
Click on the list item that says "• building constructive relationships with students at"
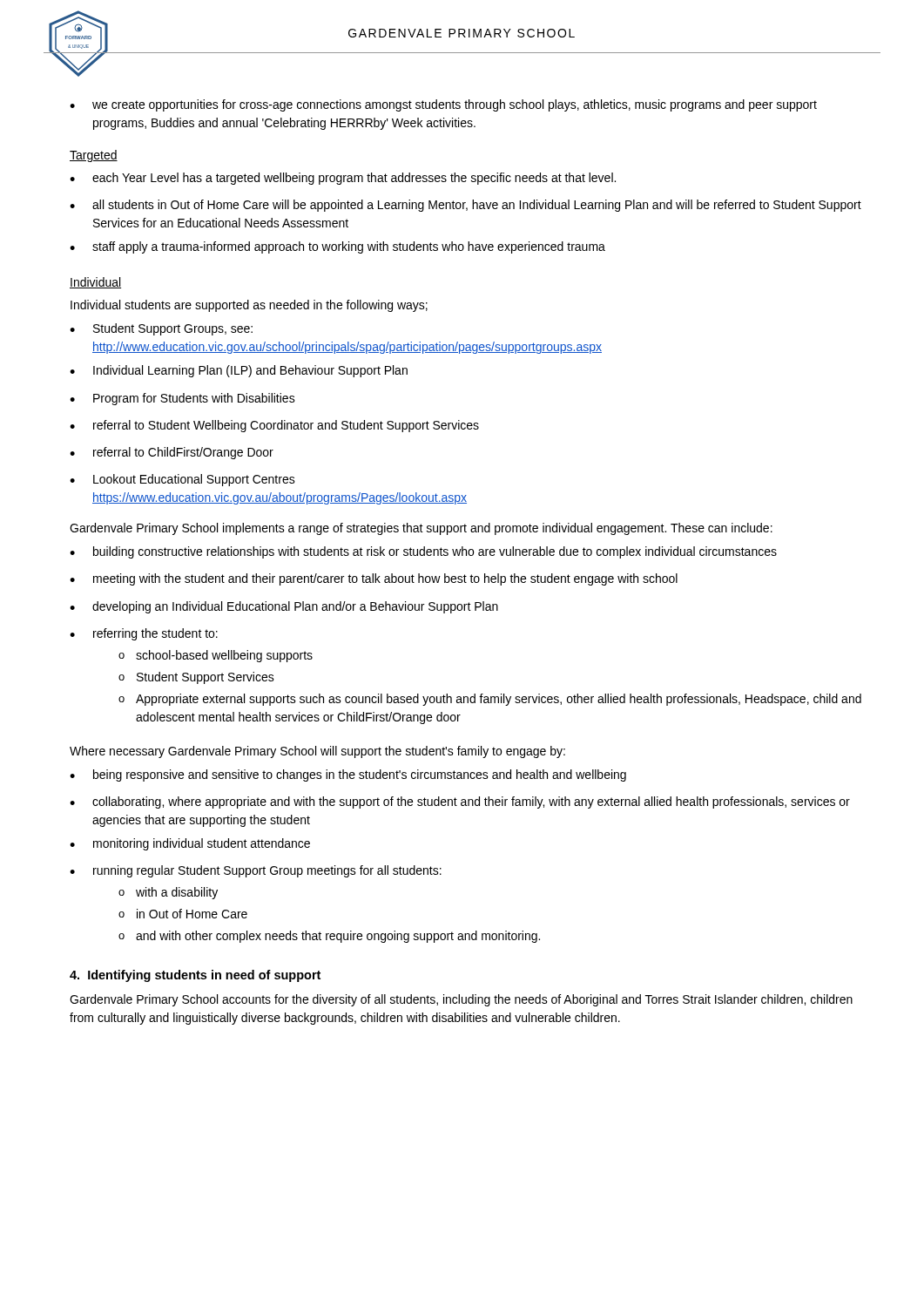pyautogui.click(x=466, y=554)
